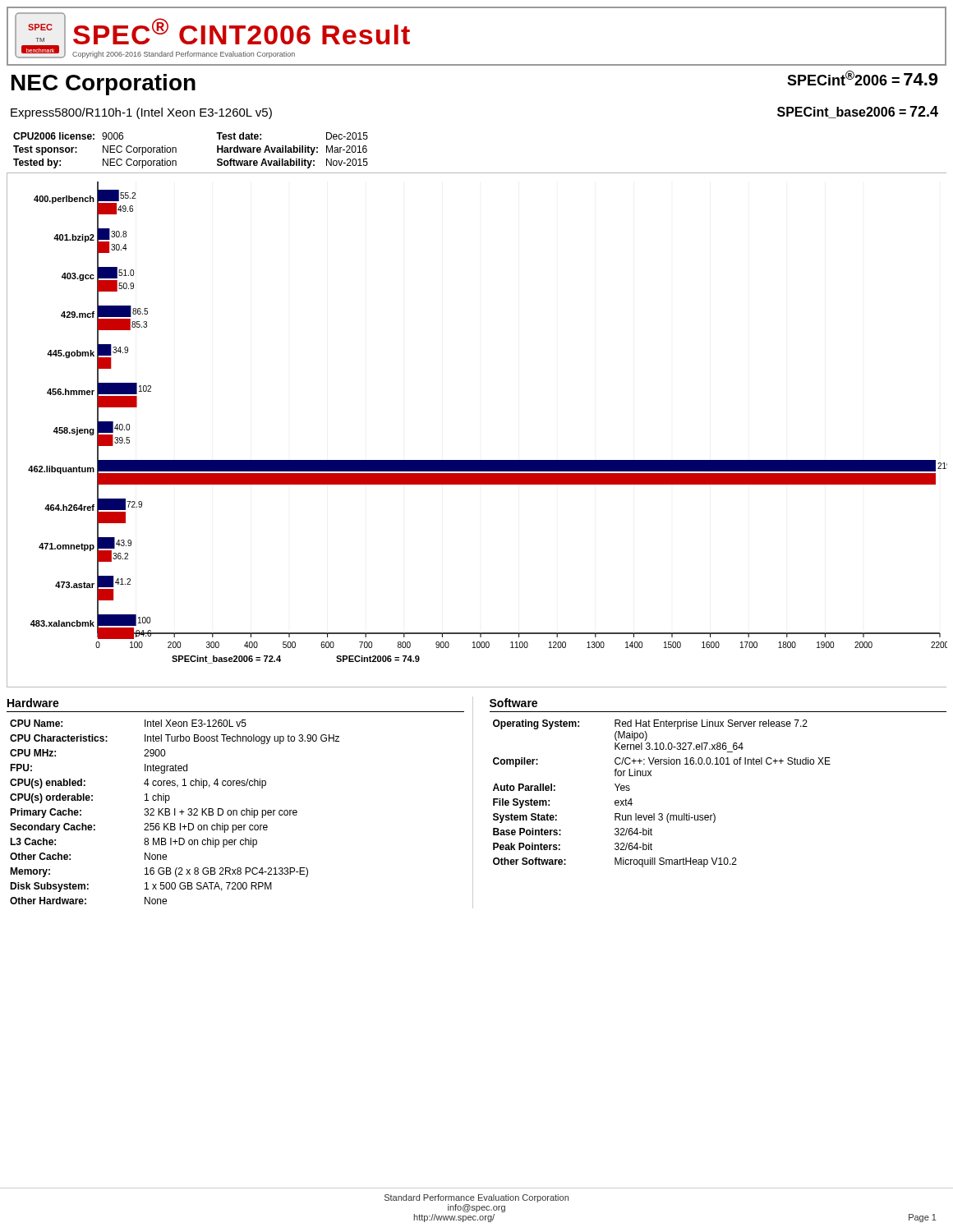
Task: Find the text that says "NEC Corporation"
Action: [x=103, y=83]
